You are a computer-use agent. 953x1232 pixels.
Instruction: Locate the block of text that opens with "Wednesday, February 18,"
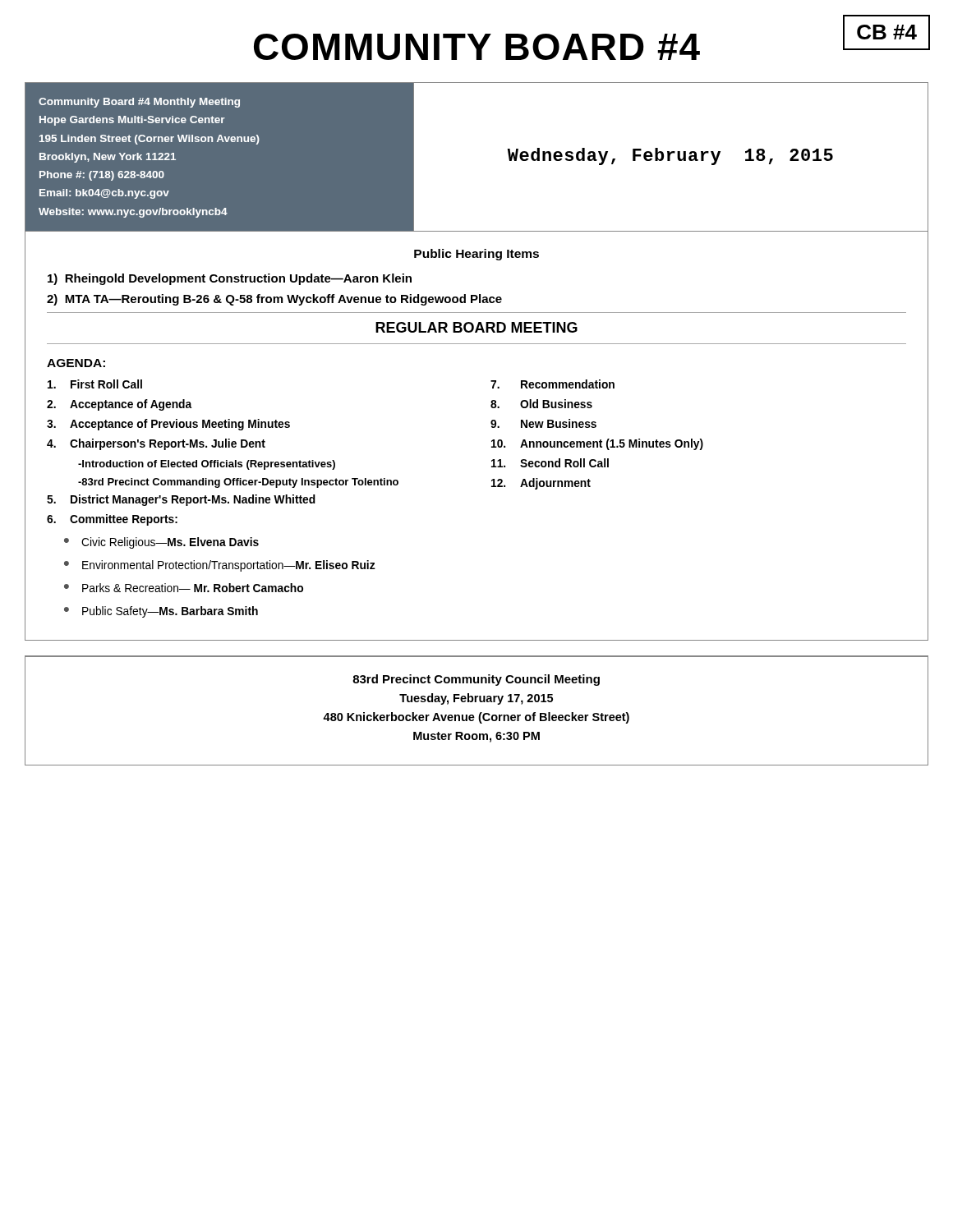[x=671, y=157]
